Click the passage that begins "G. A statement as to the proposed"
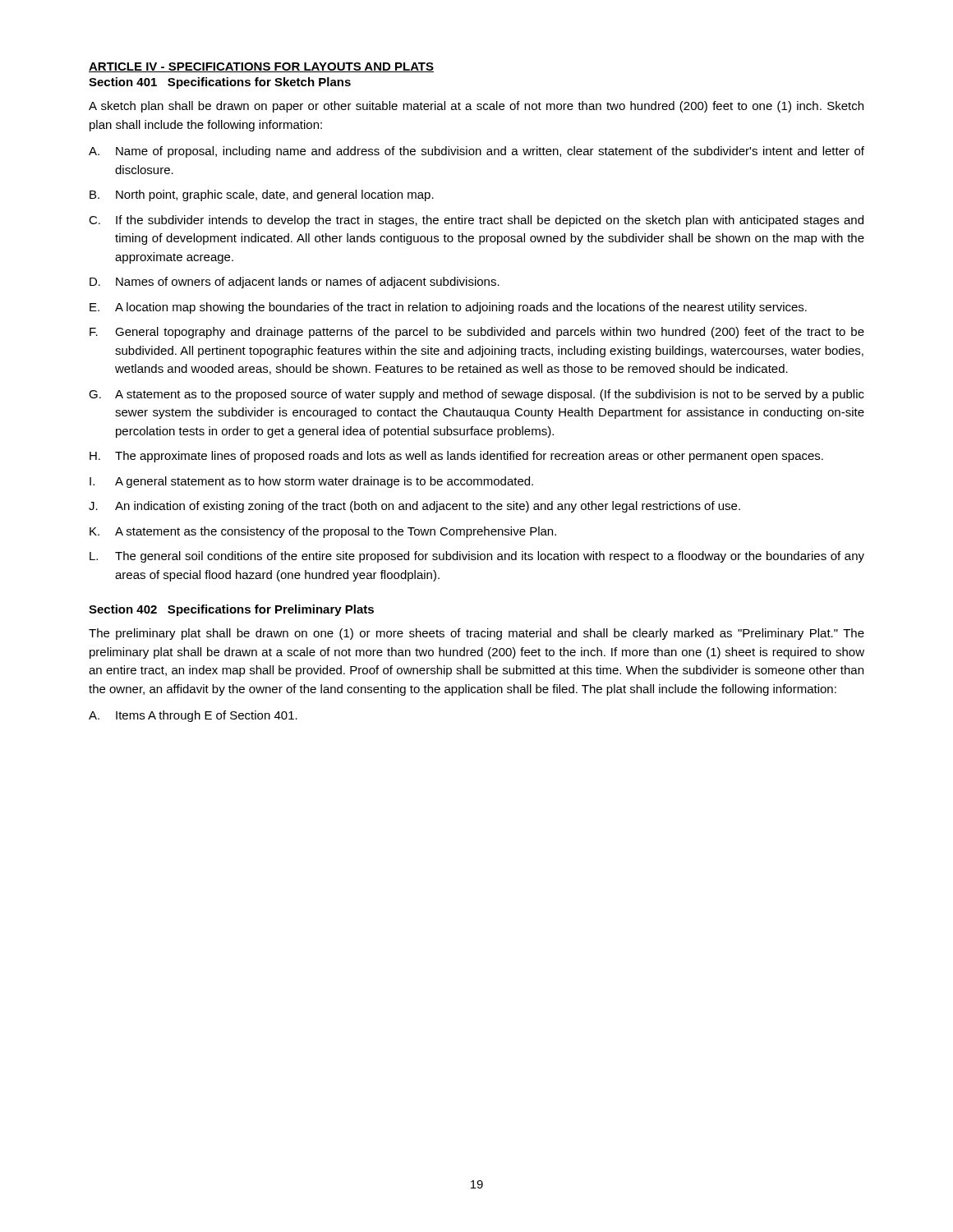This screenshot has height=1232, width=953. [476, 412]
